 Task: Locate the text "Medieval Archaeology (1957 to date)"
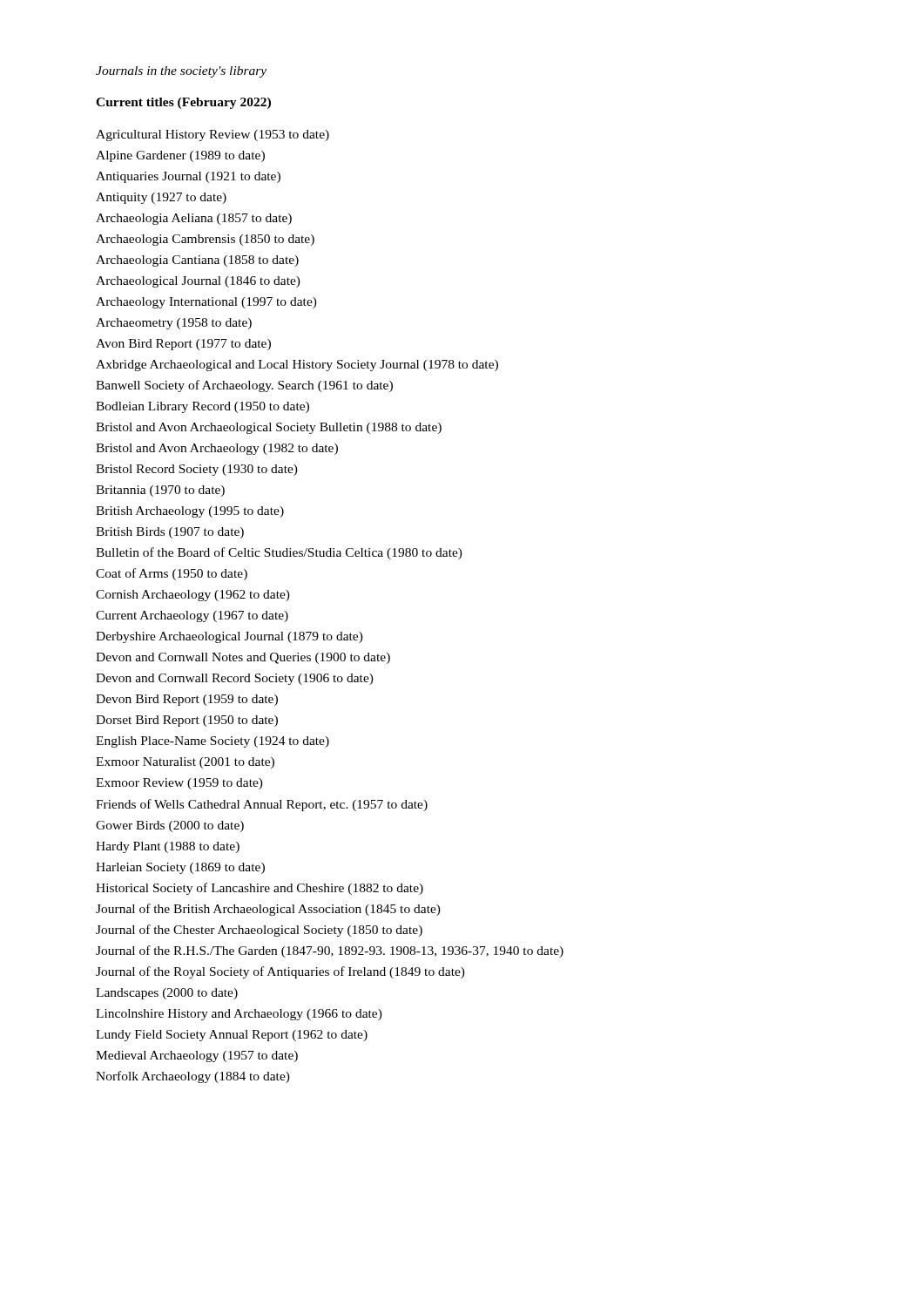(197, 1054)
